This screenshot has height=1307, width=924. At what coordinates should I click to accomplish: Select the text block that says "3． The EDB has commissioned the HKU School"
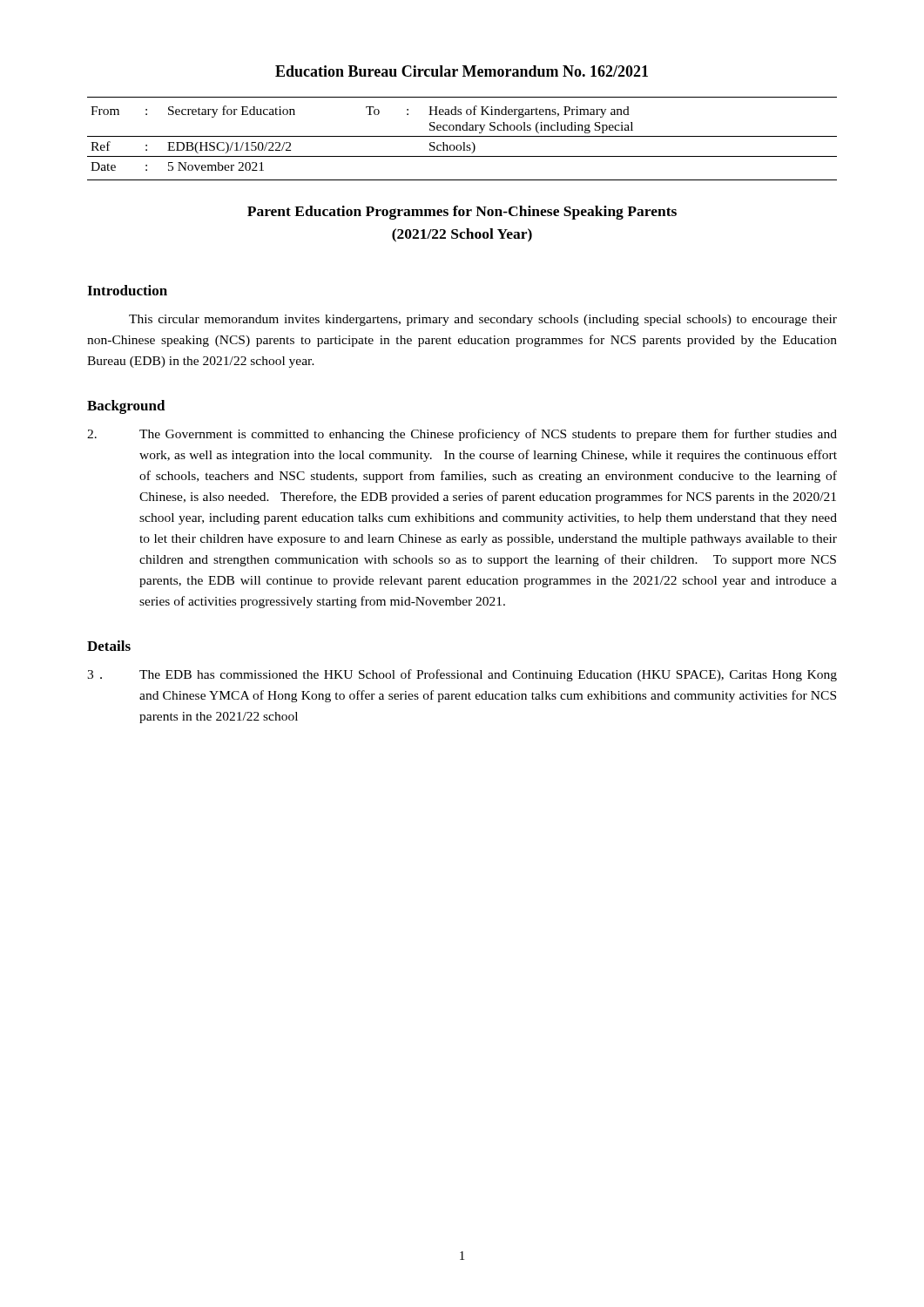point(462,695)
